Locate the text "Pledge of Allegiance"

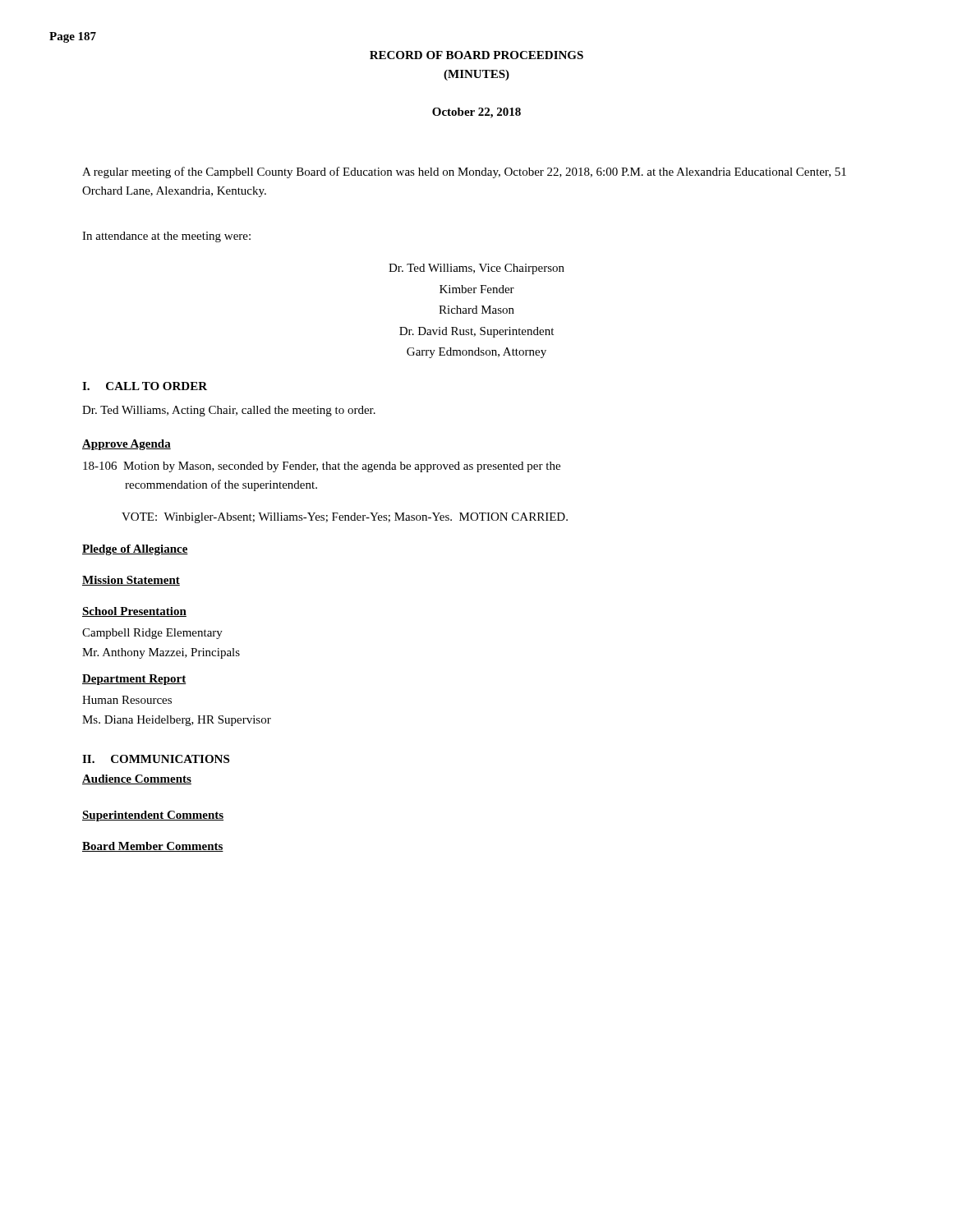[135, 549]
